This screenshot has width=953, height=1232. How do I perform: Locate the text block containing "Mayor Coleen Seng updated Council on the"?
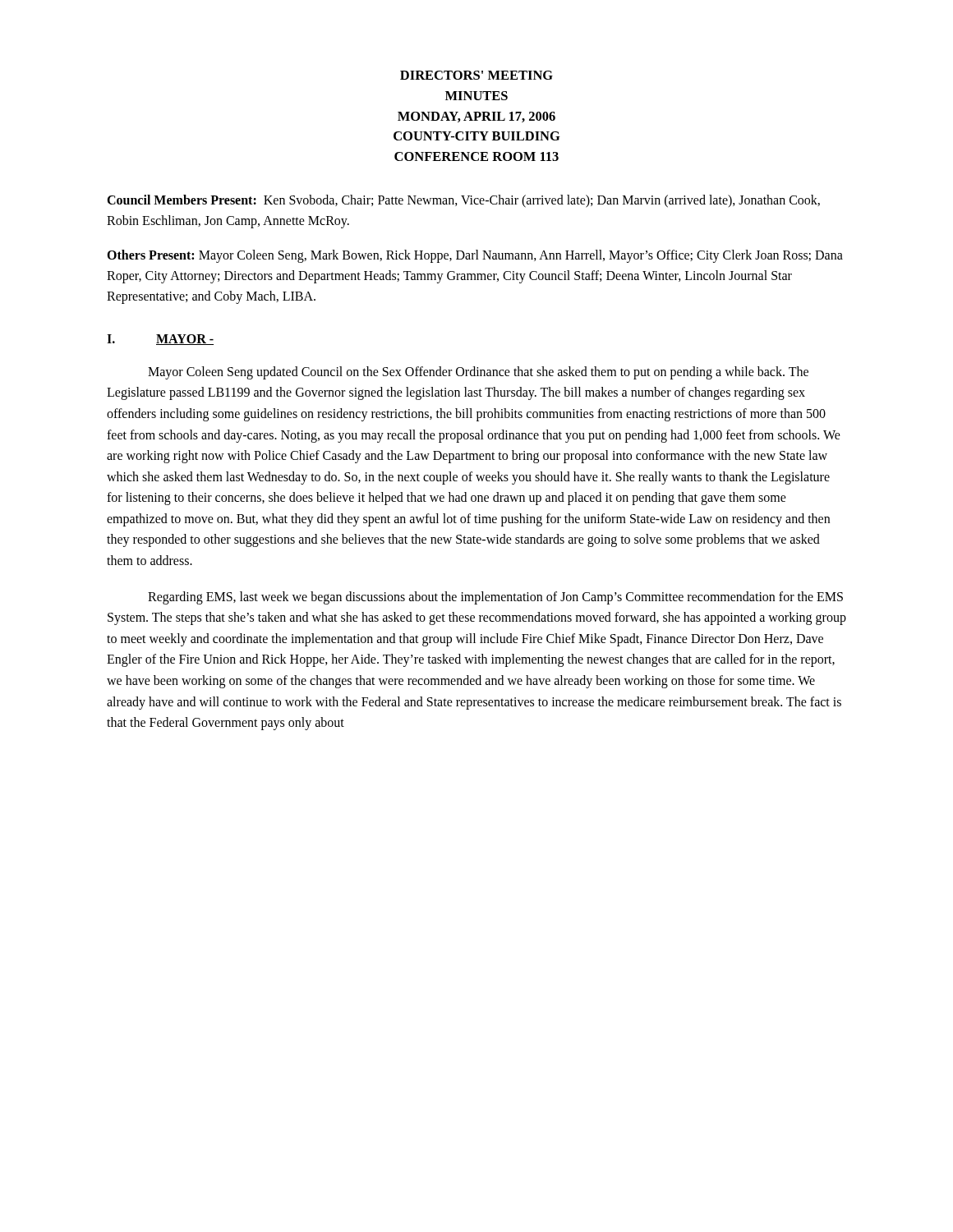point(474,466)
